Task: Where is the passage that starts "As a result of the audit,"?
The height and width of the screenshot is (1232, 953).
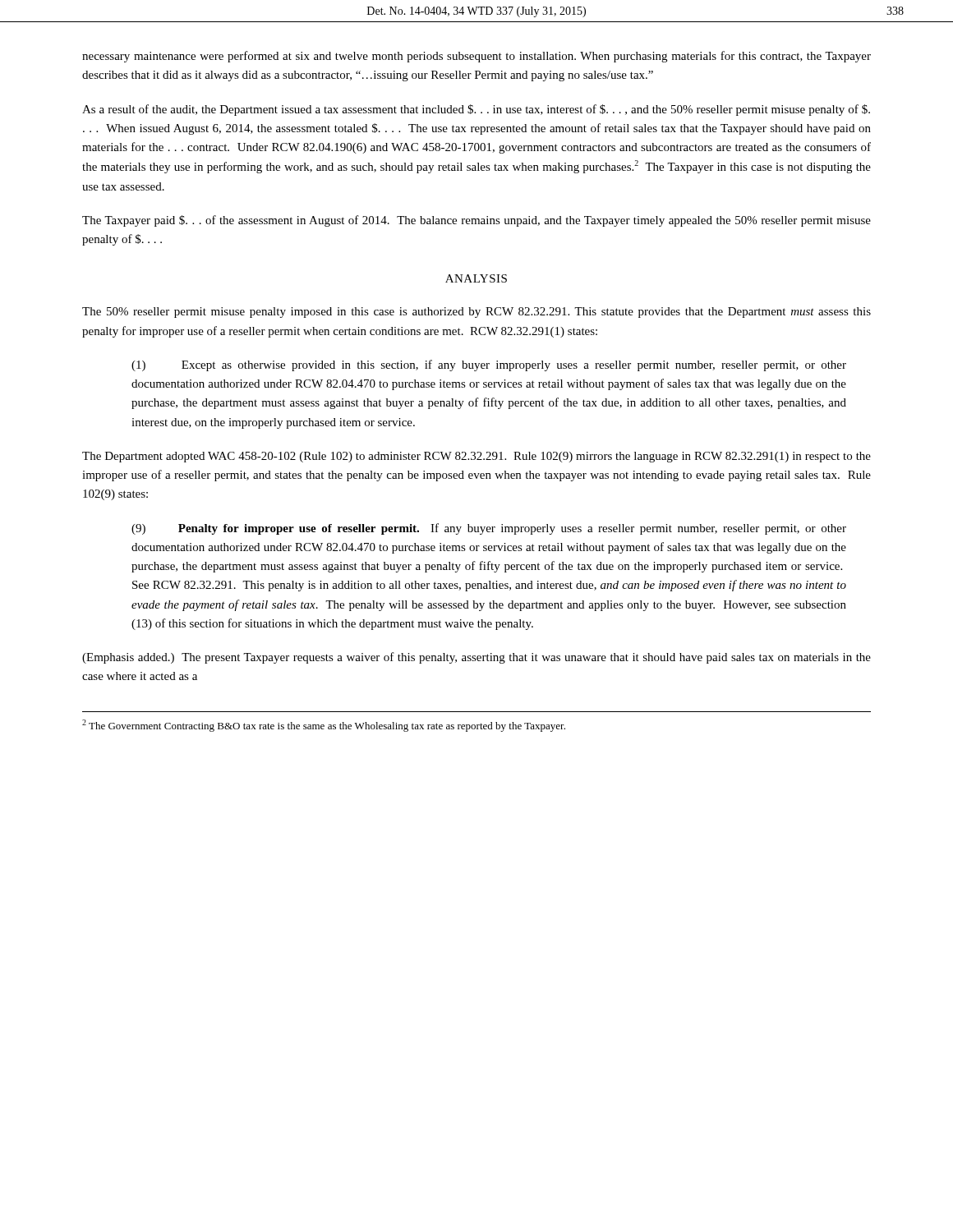Action: point(476,147)
